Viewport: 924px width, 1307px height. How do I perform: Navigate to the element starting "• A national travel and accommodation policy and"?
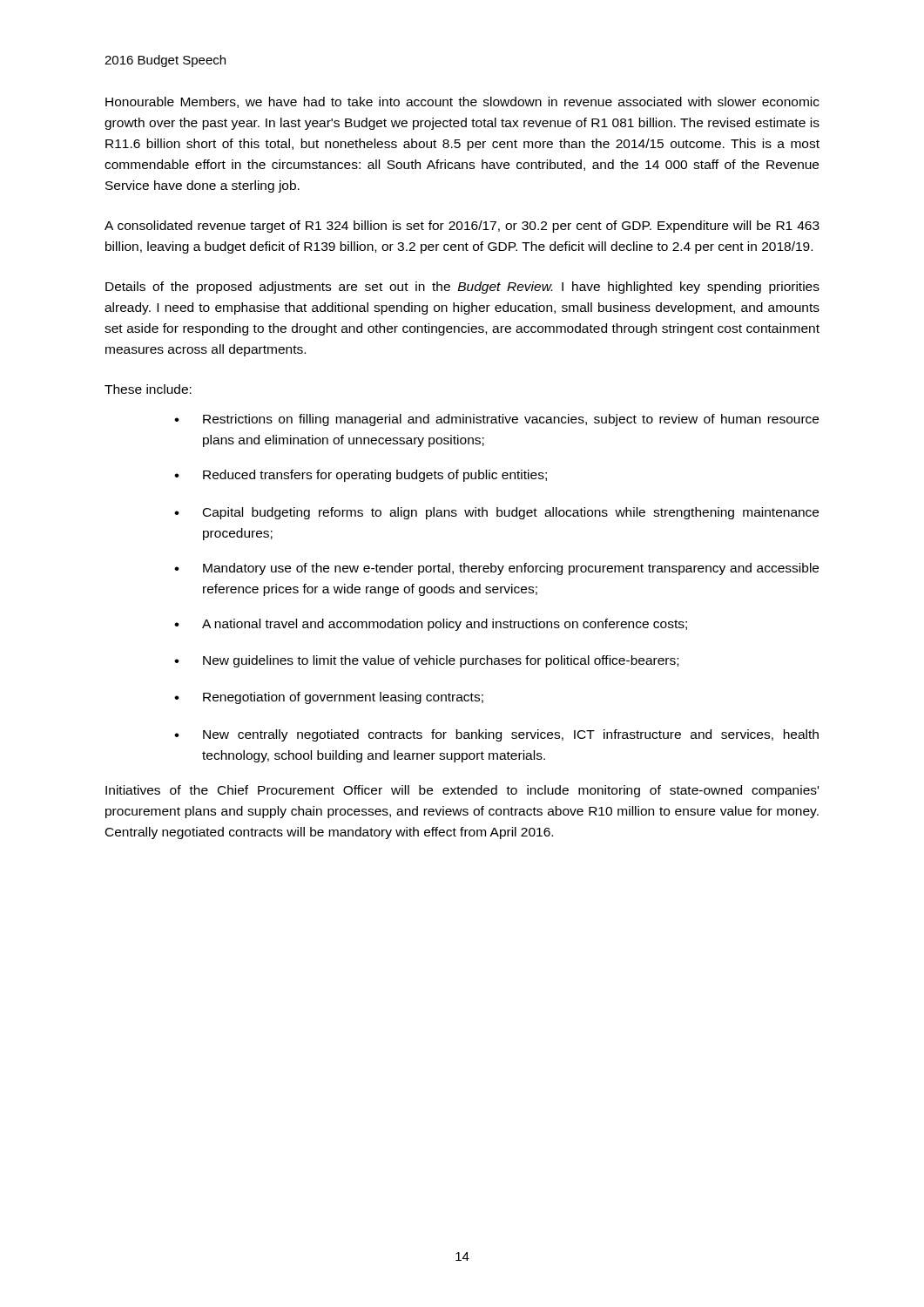click(x=462, y=625)
